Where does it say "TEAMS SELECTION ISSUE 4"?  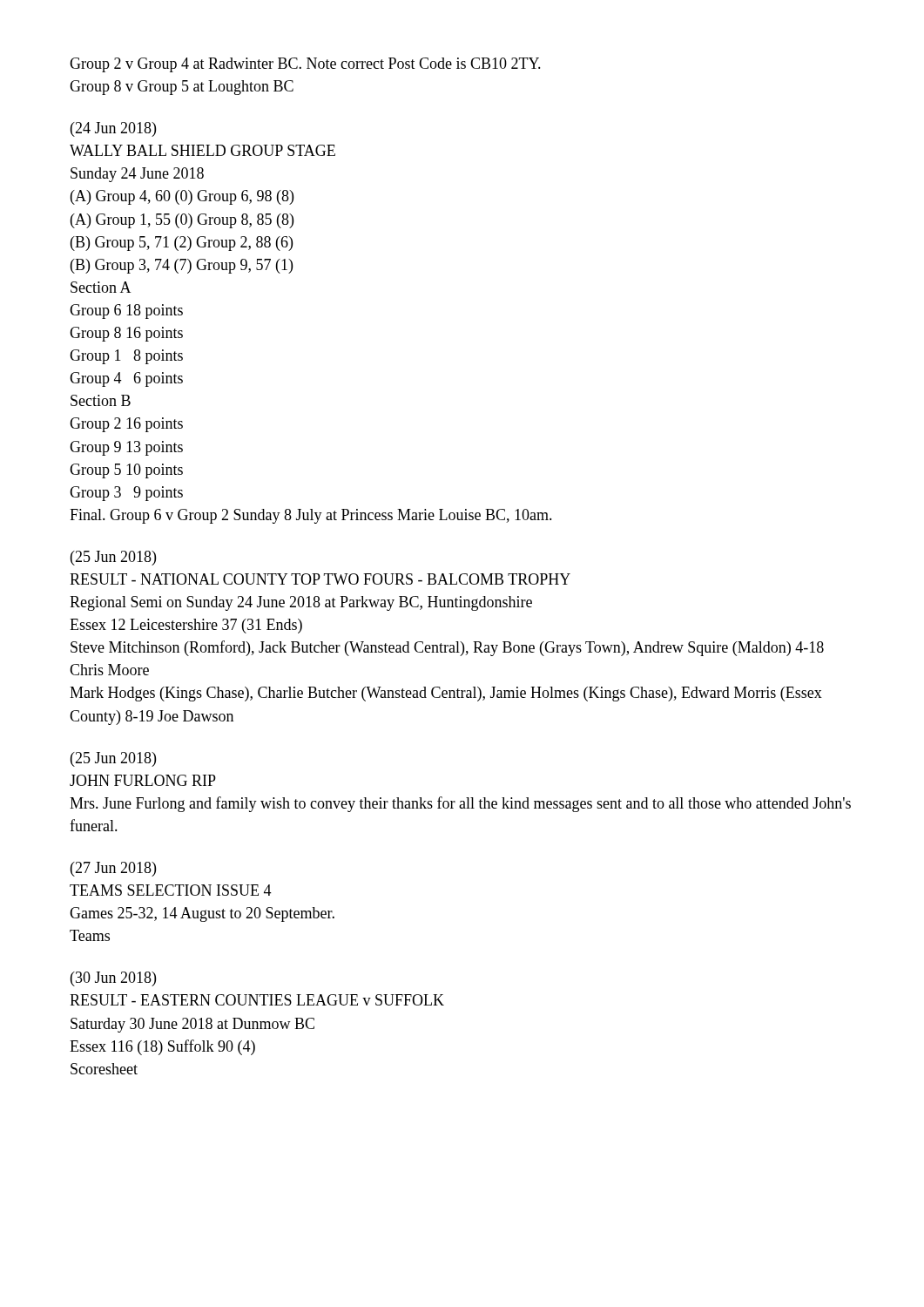pos(170,891)
